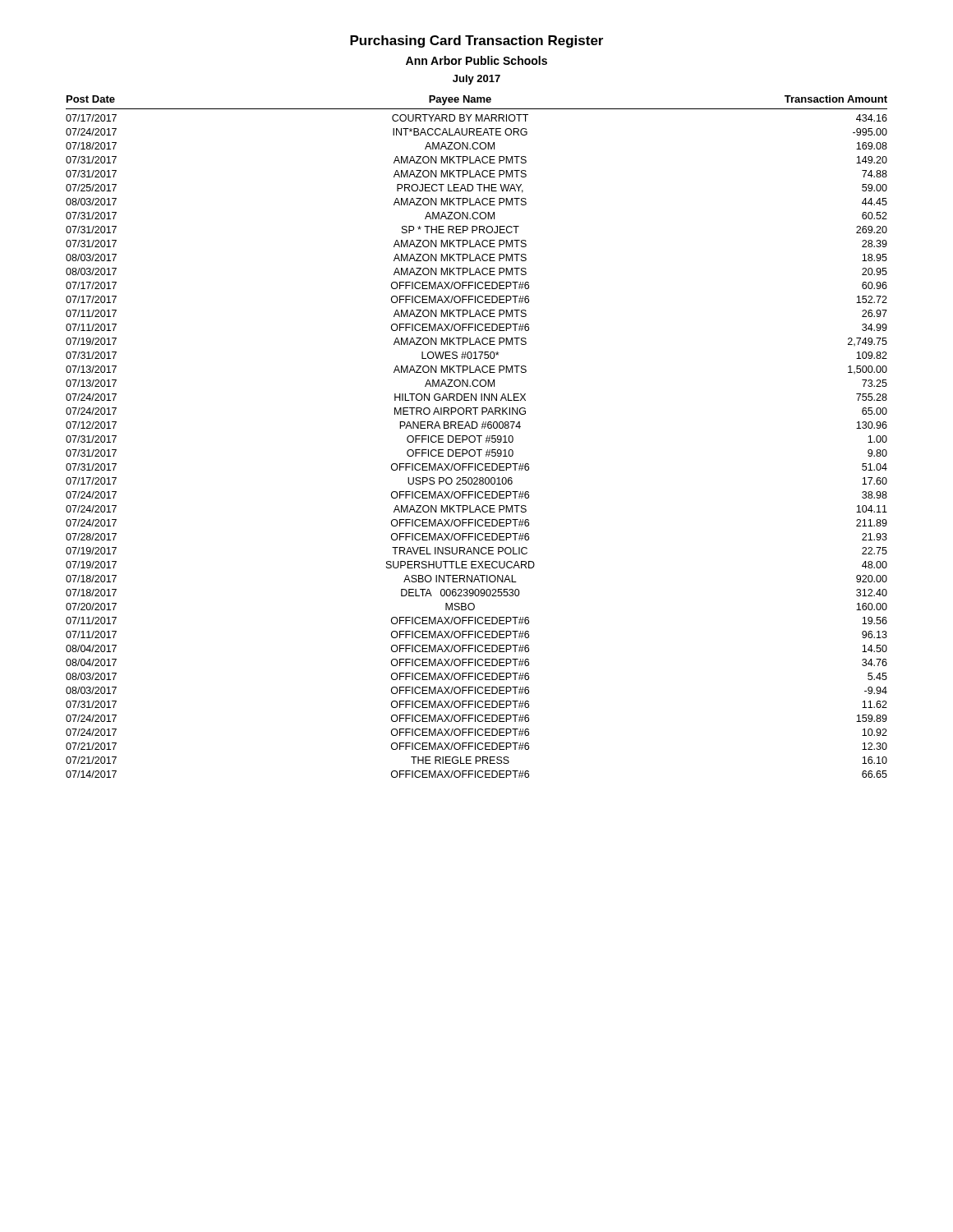
Task: Select the text starting "Ann Arbor Public Schools"
Action: 476,61
